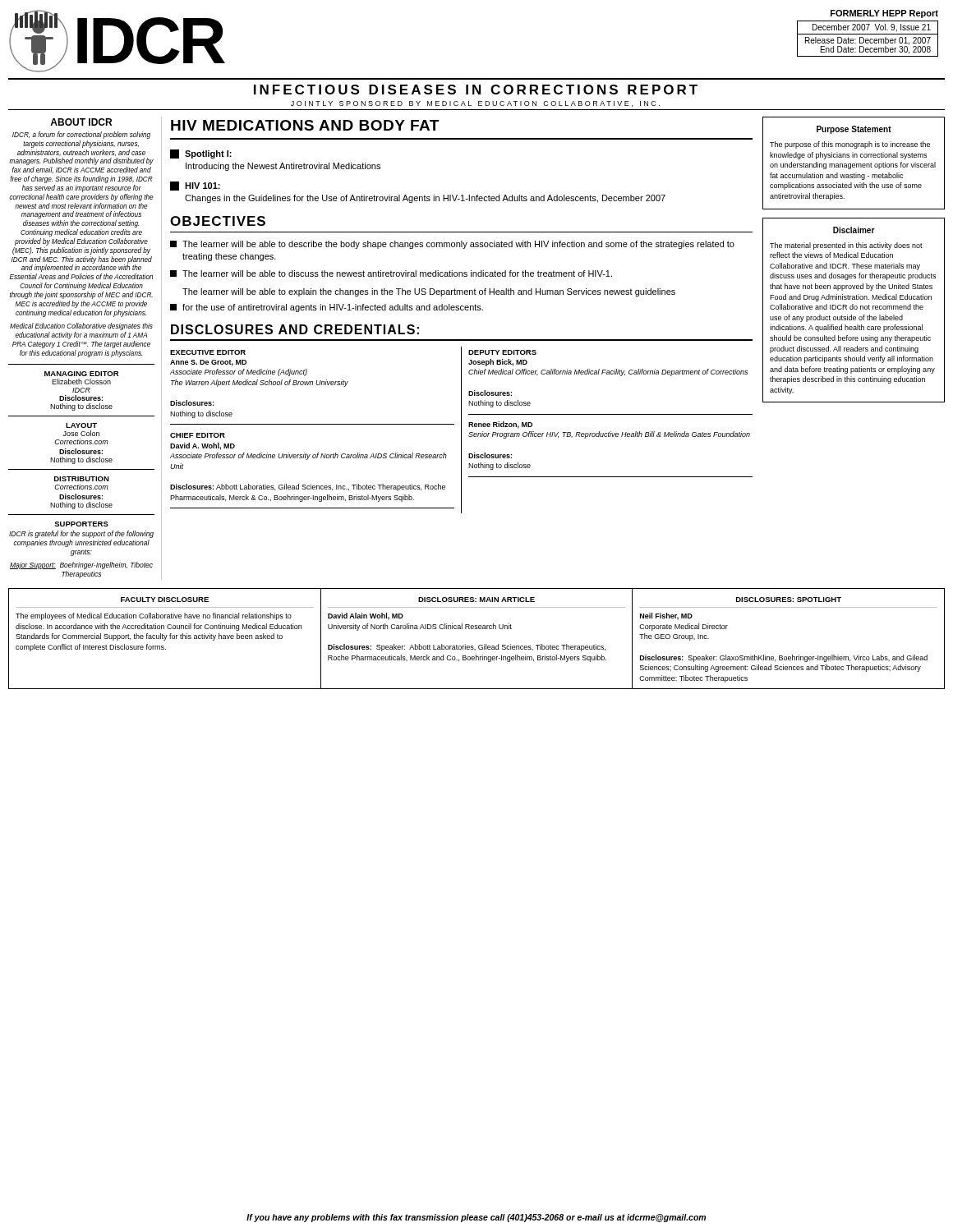
Task: Find the text block starting "INFECTIOUS DISEASES IN CORRECTIONS REPORT JOINTLY SPONSORED"
Action: pos(476,95)
